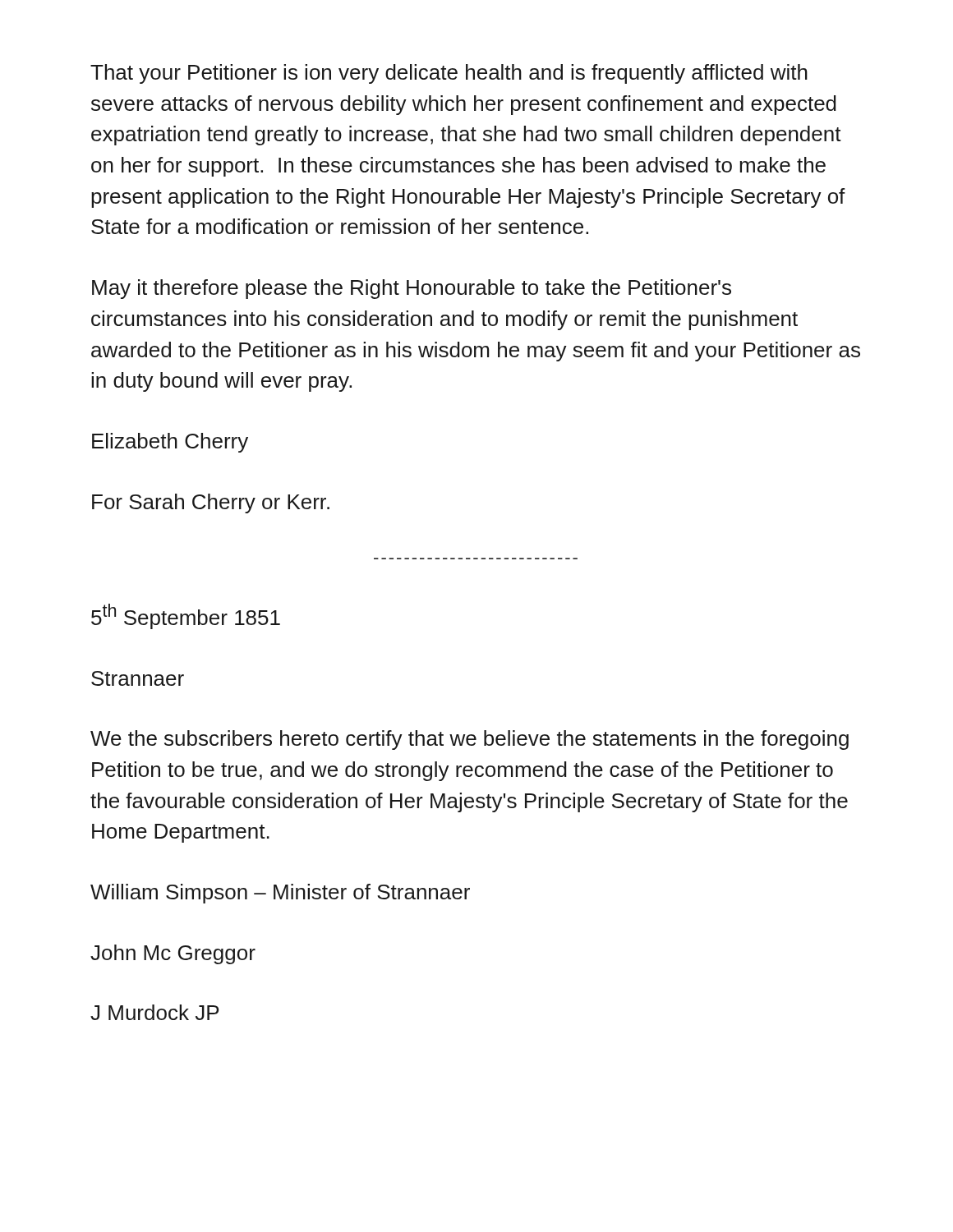
Task: Select the text that reads "John Mc Greggor"
Action: coord(173,952)
